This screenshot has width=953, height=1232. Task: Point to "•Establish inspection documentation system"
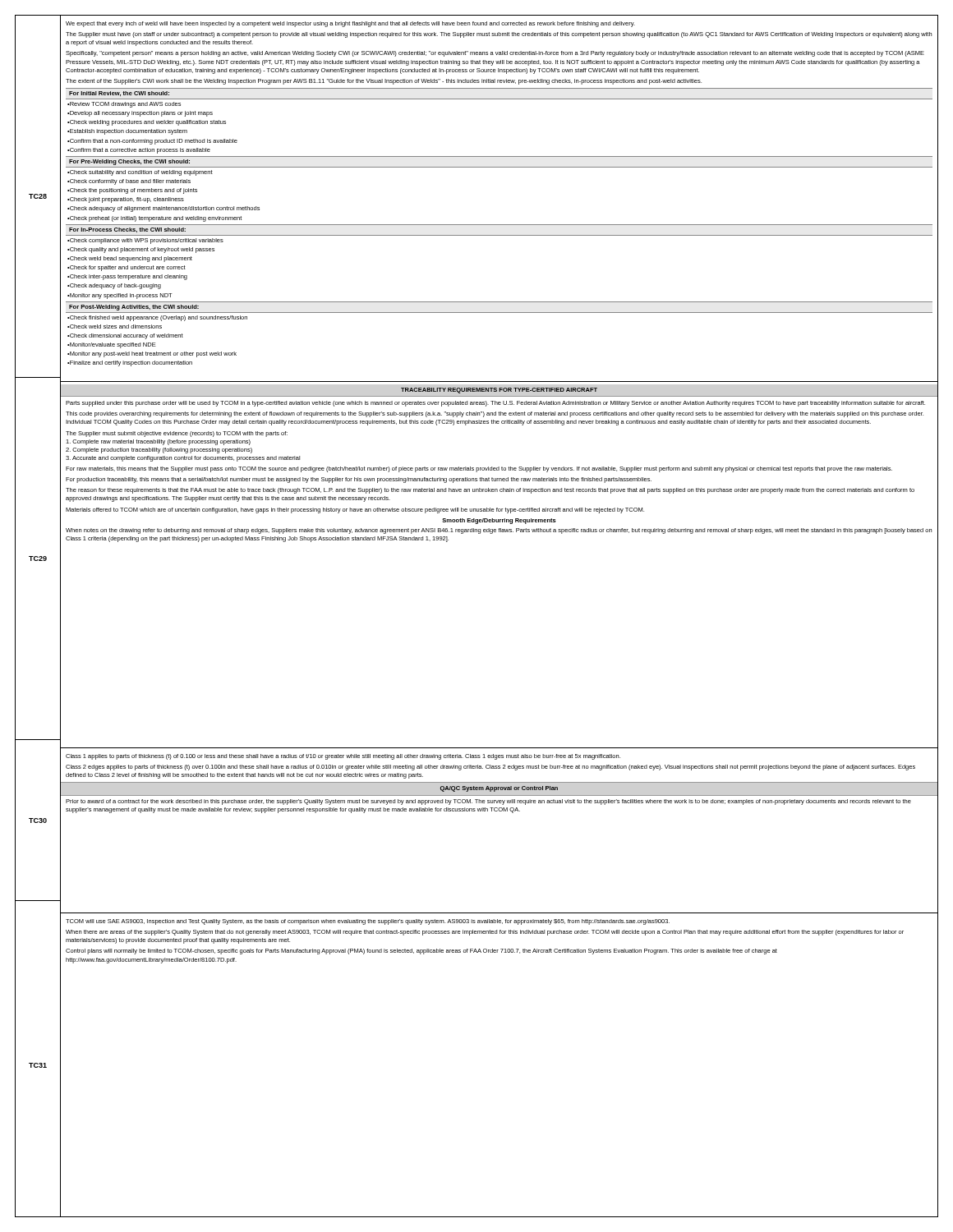pyautogui.click(x=127, y=131)
